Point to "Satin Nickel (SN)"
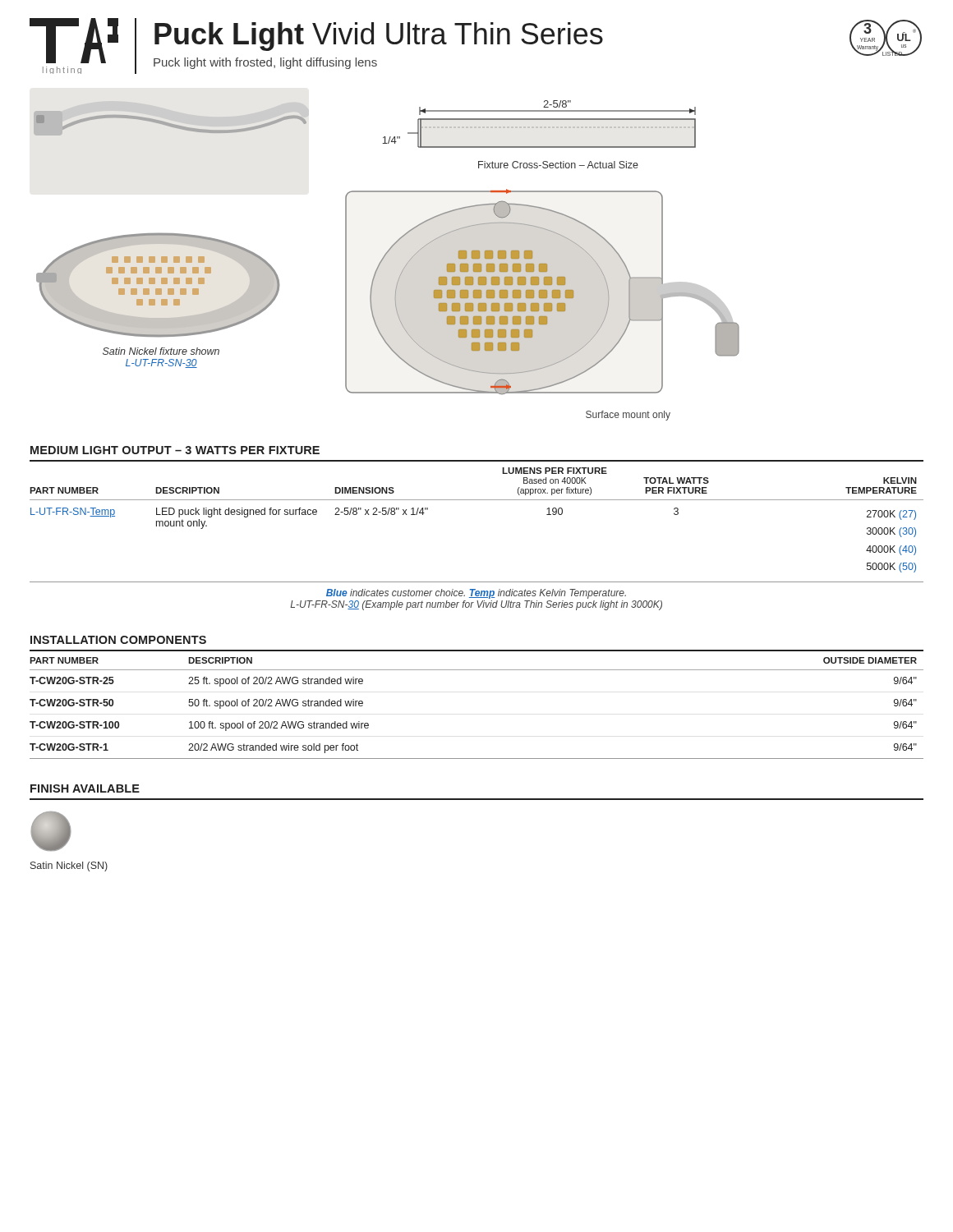This screenshot has width=953, height=1232. point(69,866)
